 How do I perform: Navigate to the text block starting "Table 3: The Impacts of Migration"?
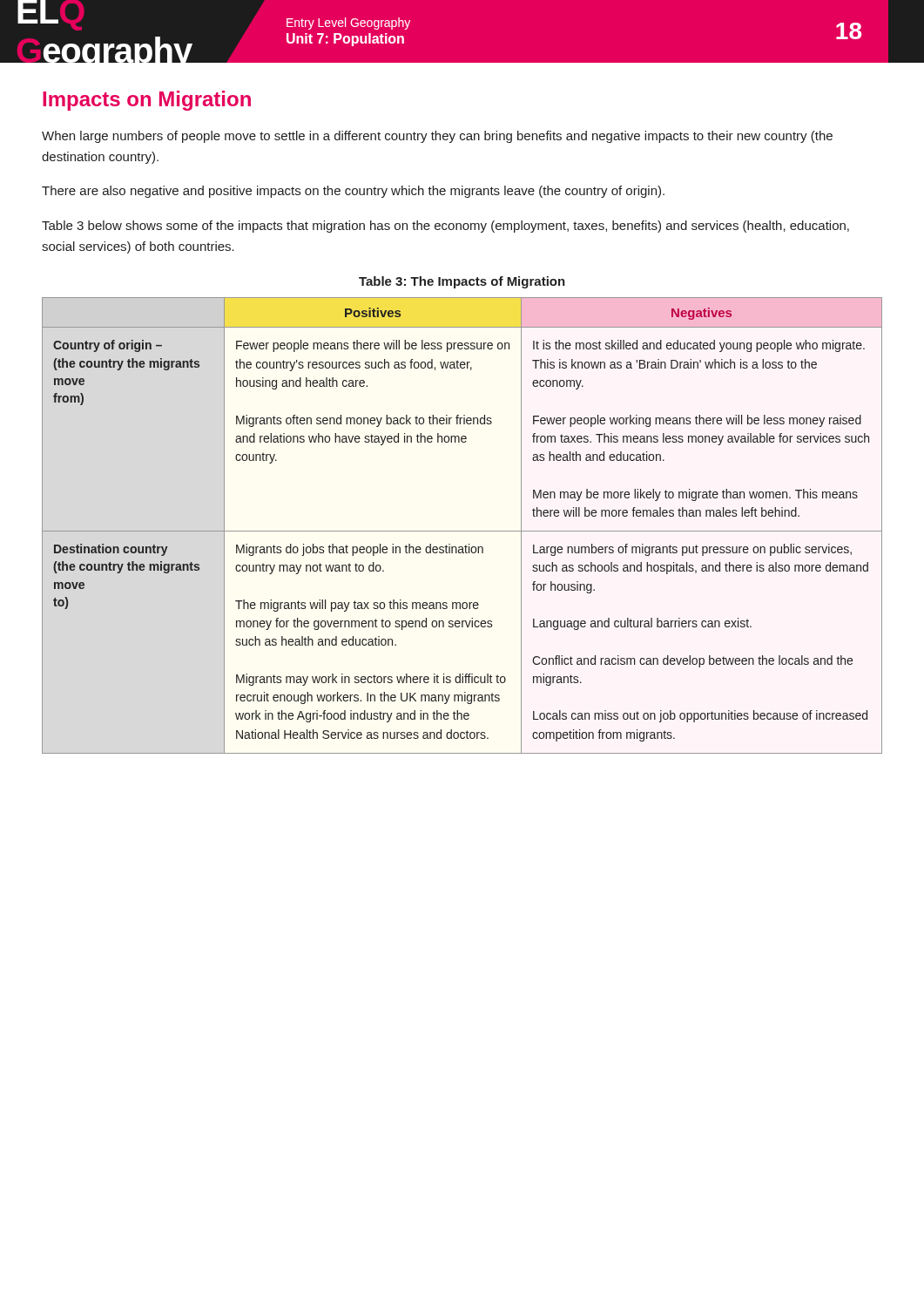pyautogui.click(x=462, y=281)
